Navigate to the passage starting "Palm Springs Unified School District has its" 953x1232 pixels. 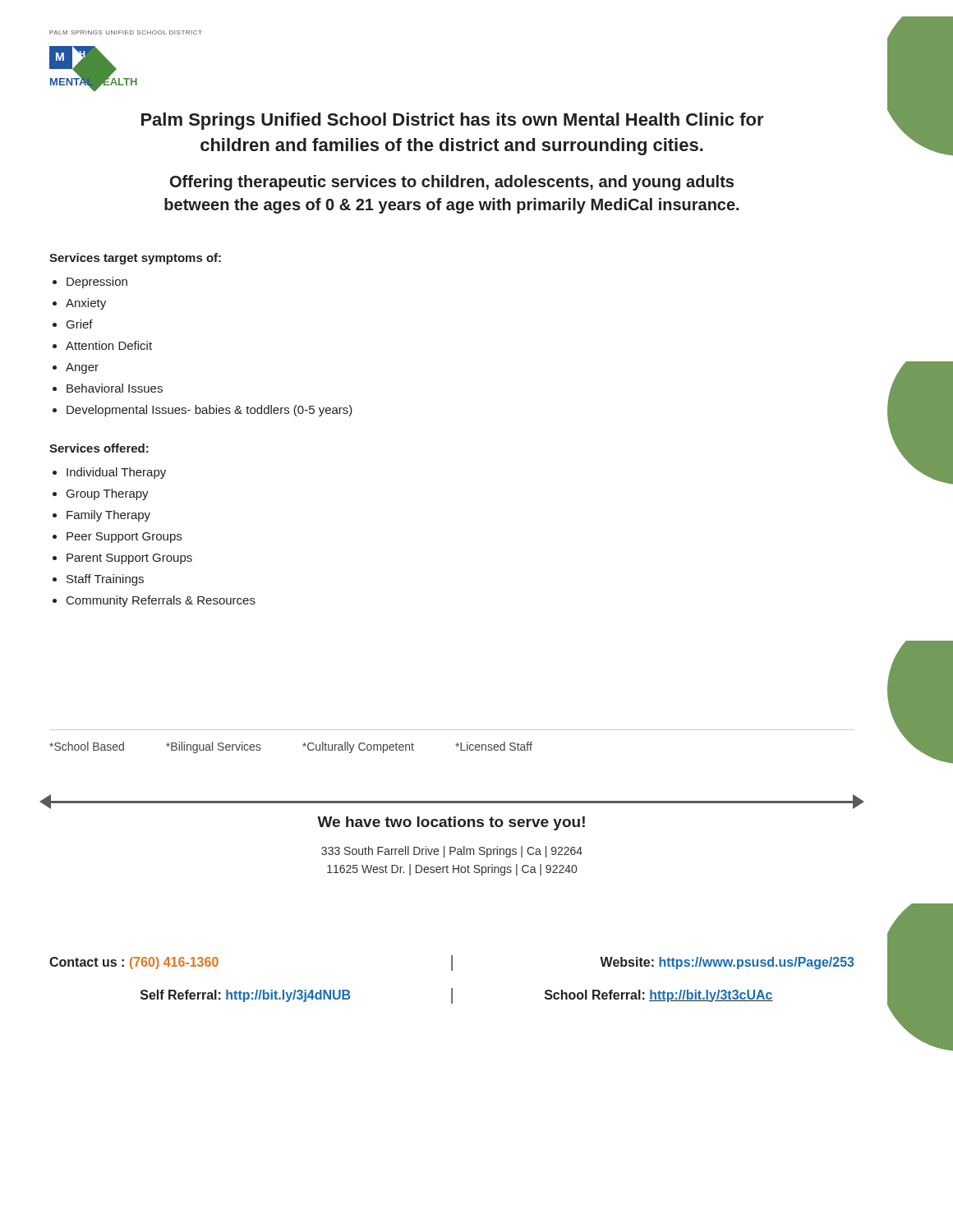tap(452, 132)
